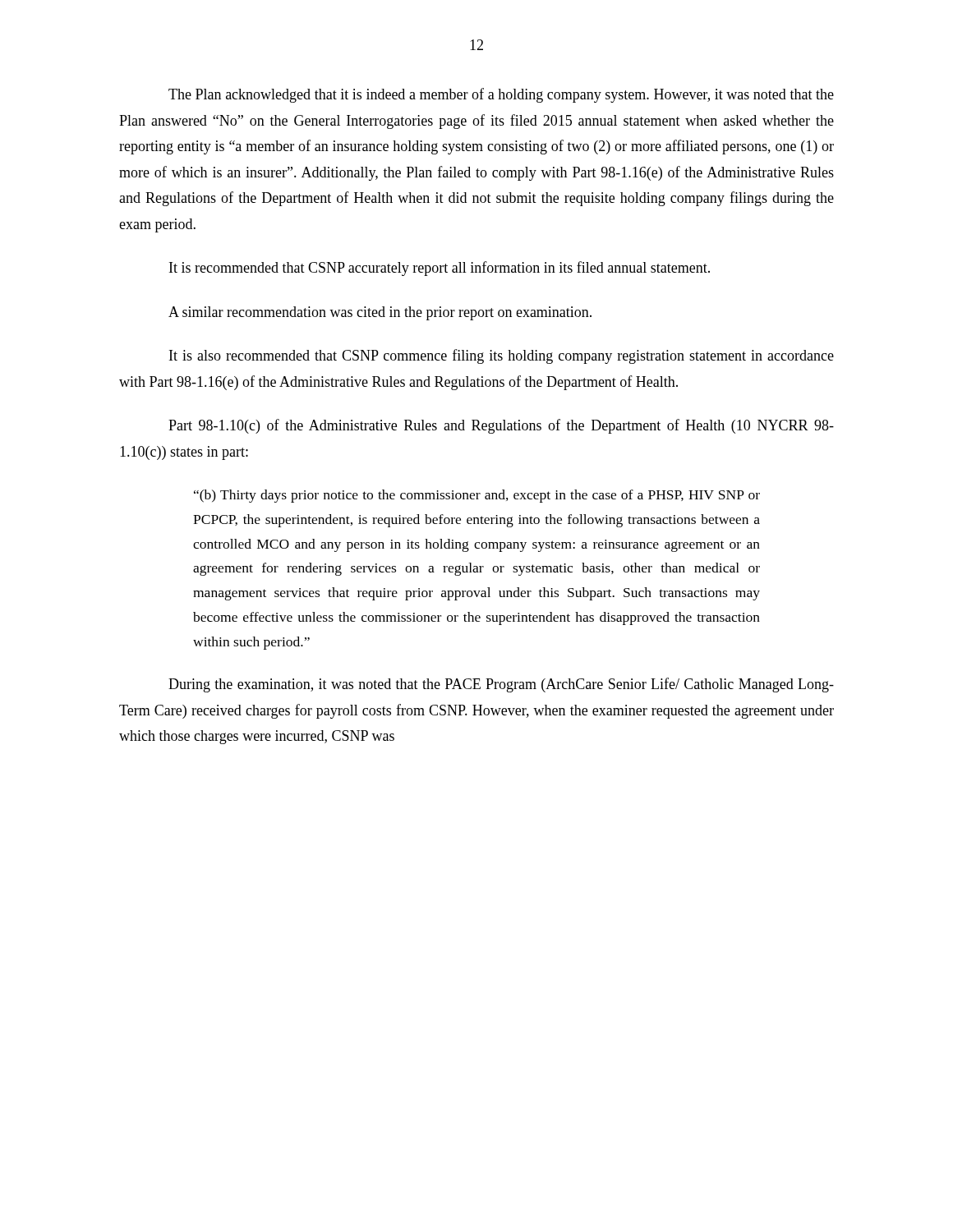Find the text starting "It is recommended that"

tap(440, 268)
